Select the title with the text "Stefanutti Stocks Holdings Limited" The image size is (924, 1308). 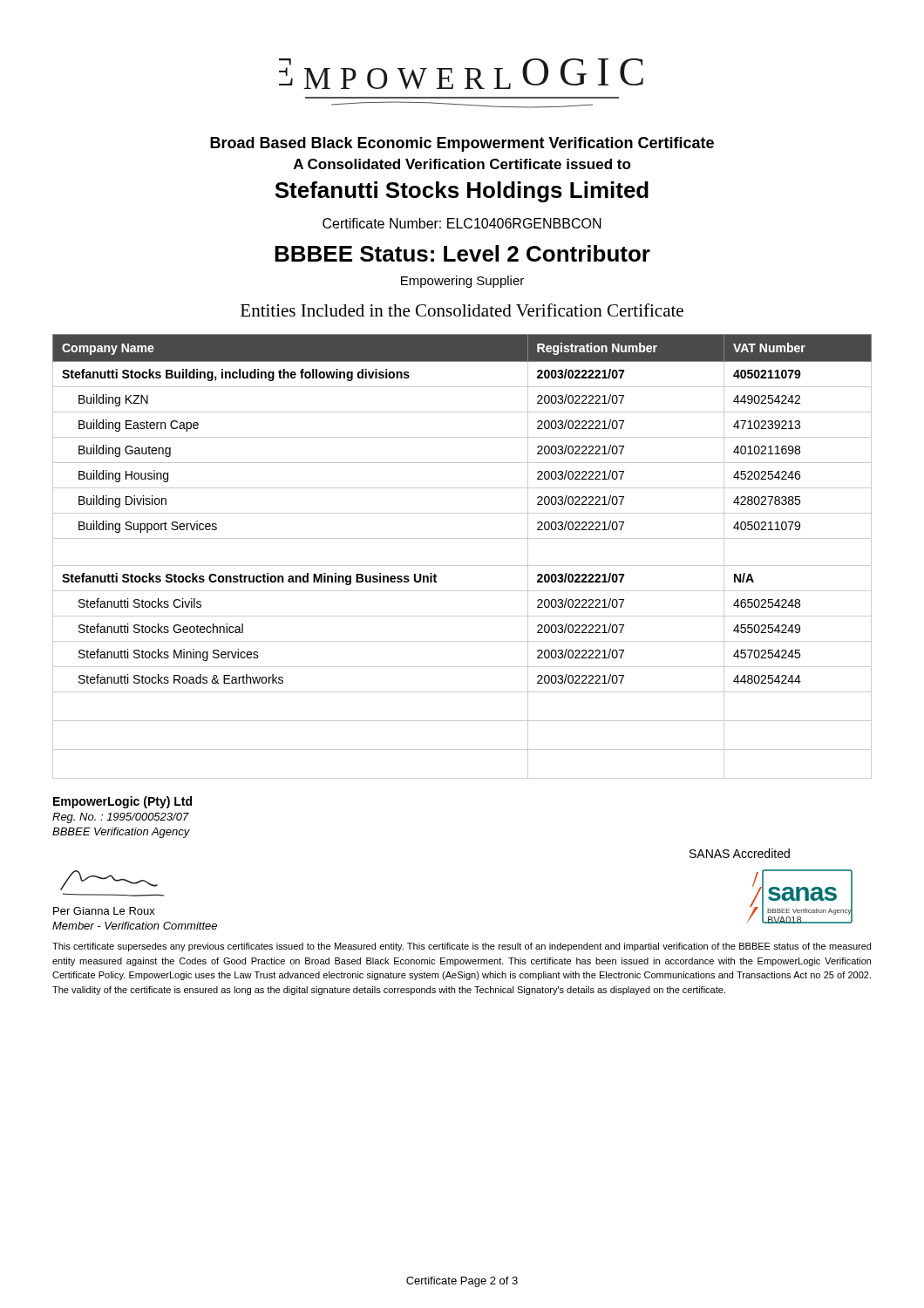pos(462,190)
